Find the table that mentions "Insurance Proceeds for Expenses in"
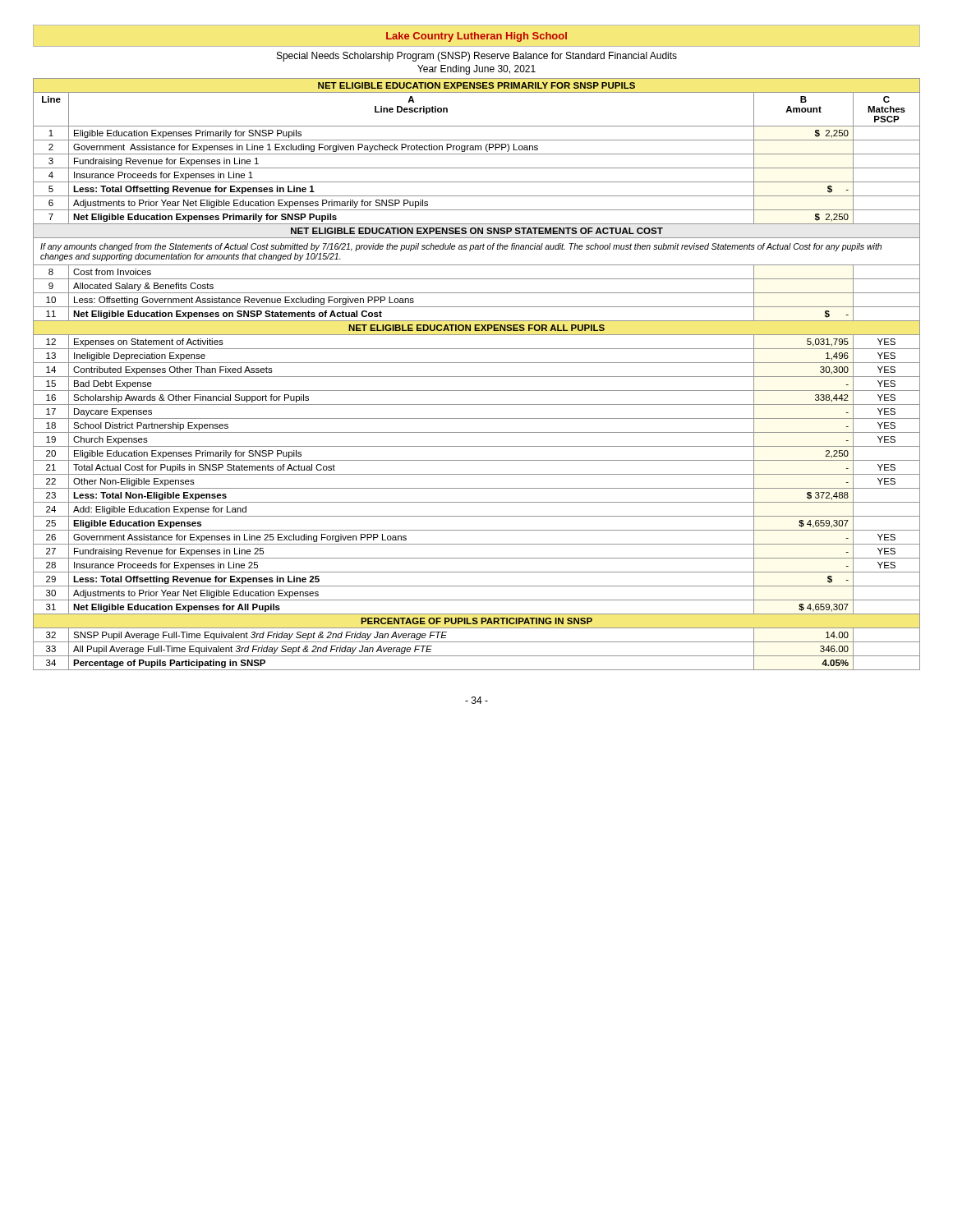The width and height of the screenshot is (953, 1232). [x=476, y=374]
